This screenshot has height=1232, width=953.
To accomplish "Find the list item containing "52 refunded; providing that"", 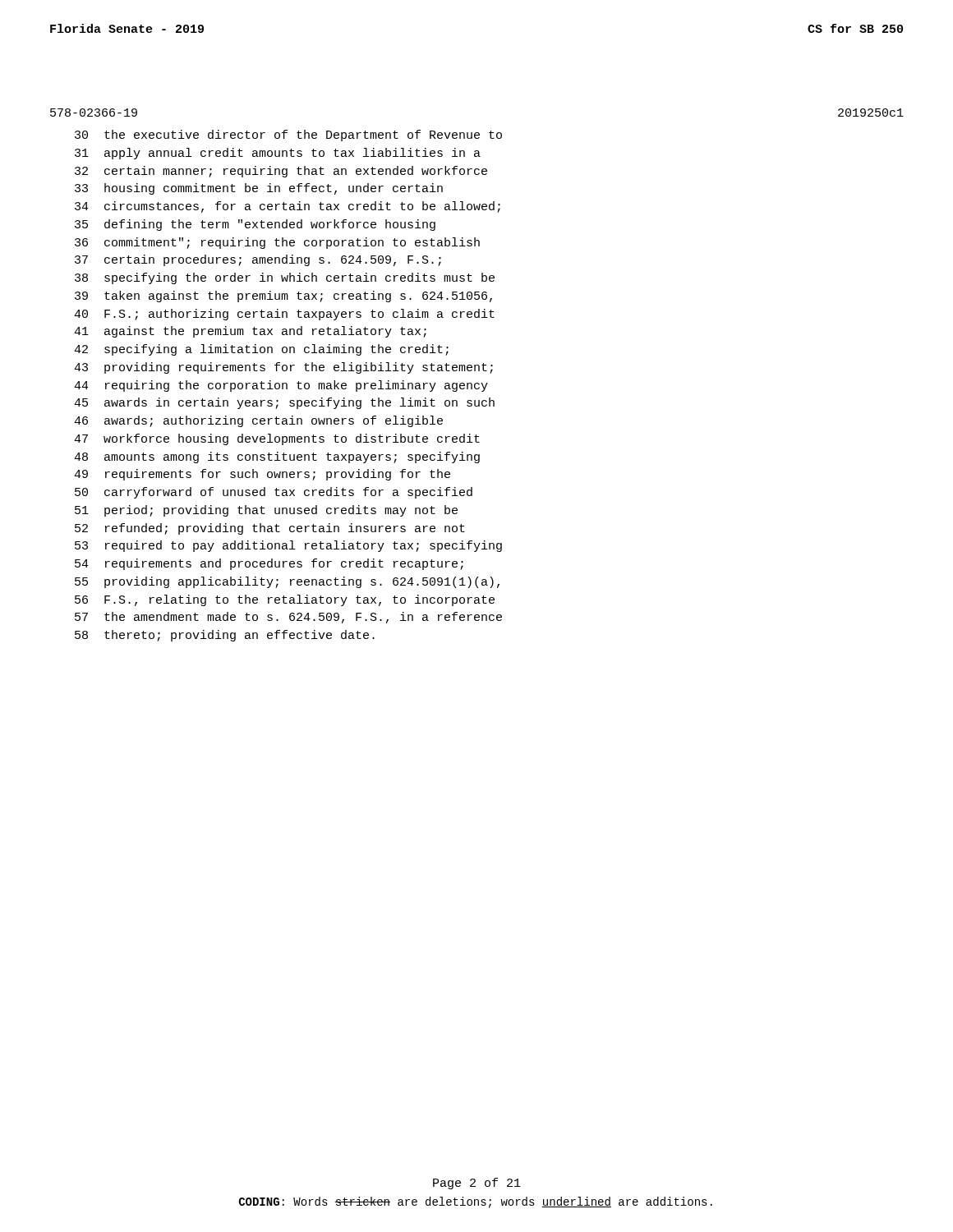I will pyautogui.click(x=270, y=529).
